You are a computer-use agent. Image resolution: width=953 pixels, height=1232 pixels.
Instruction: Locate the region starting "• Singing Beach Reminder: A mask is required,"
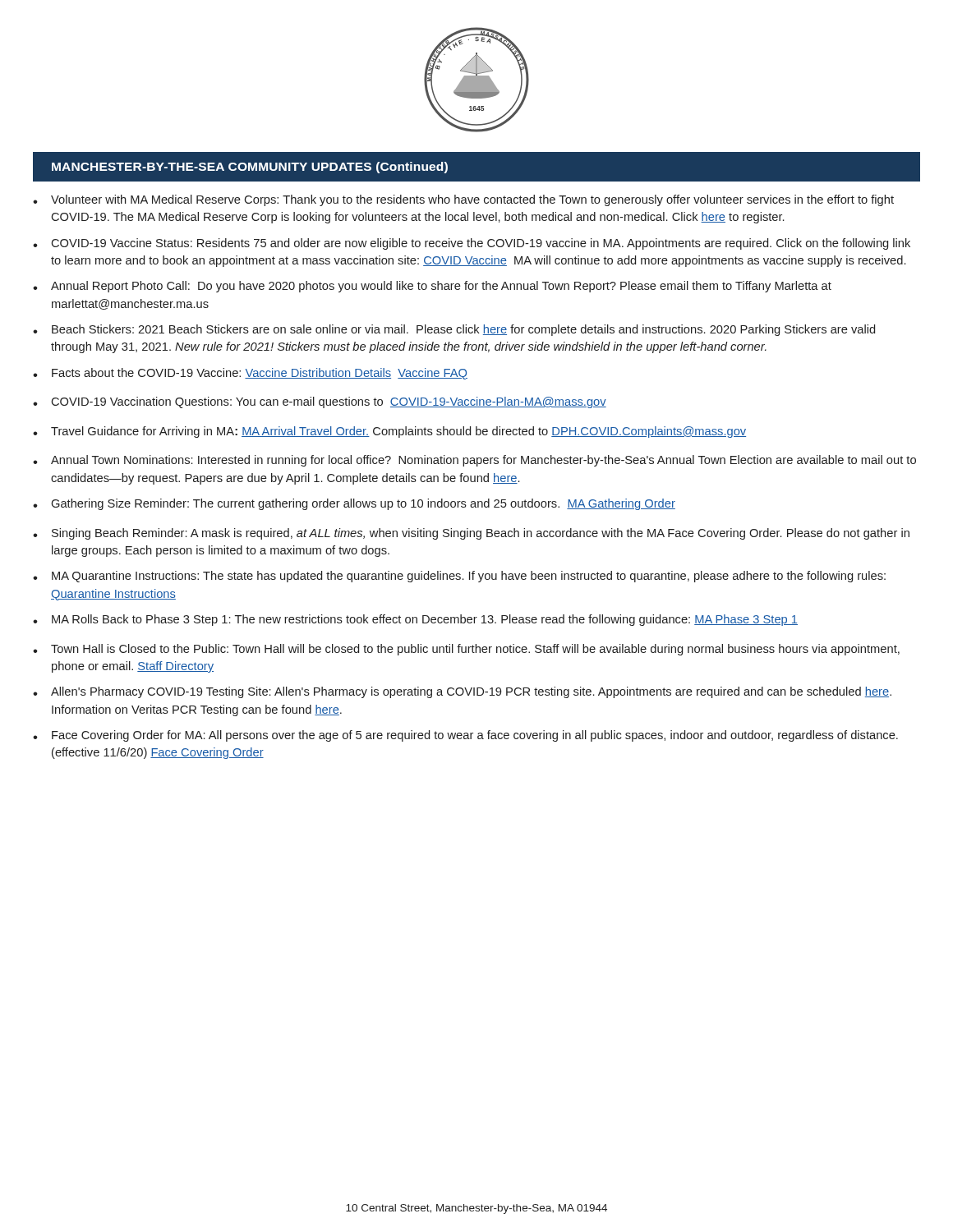476,542
